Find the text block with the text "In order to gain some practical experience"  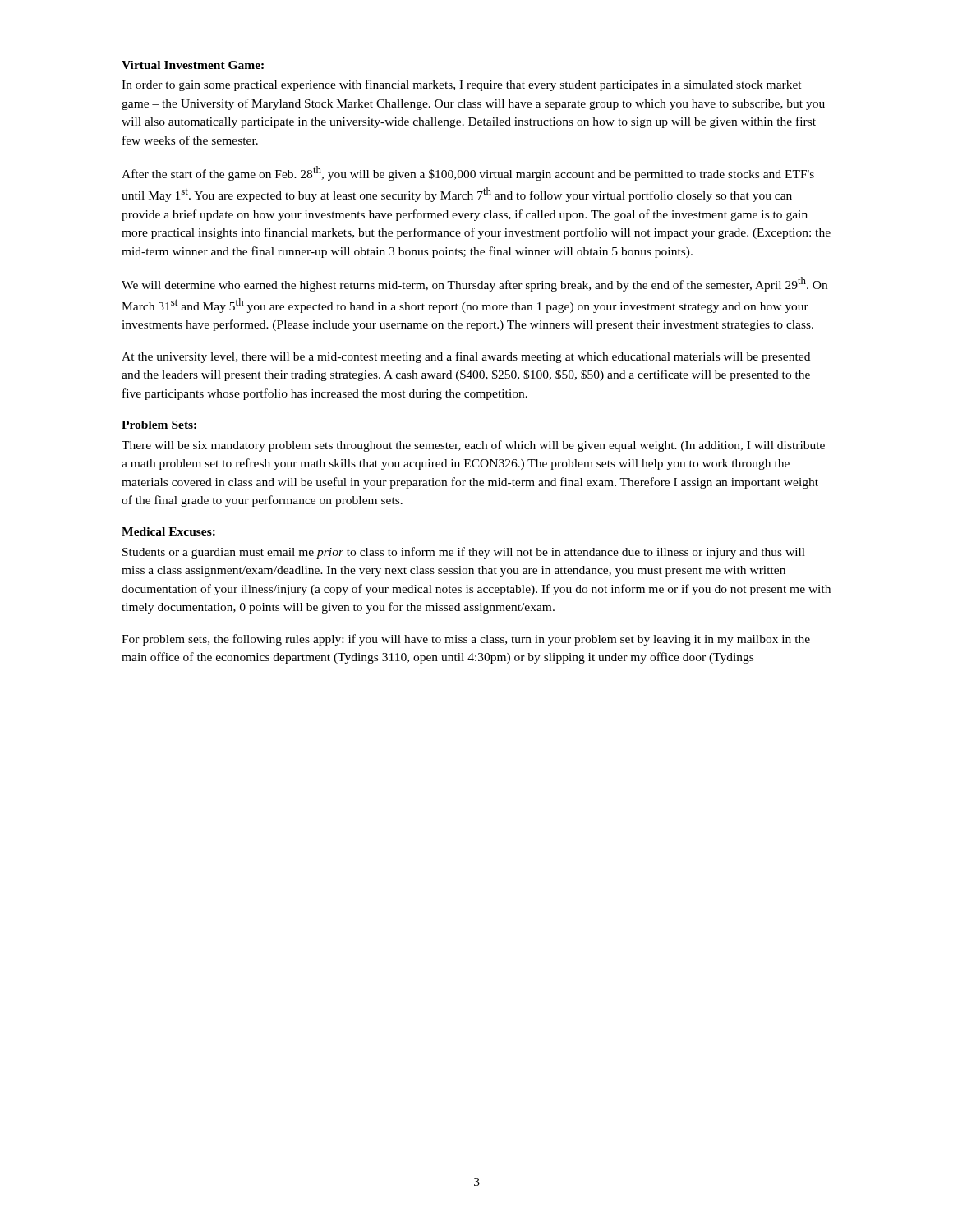473,112
